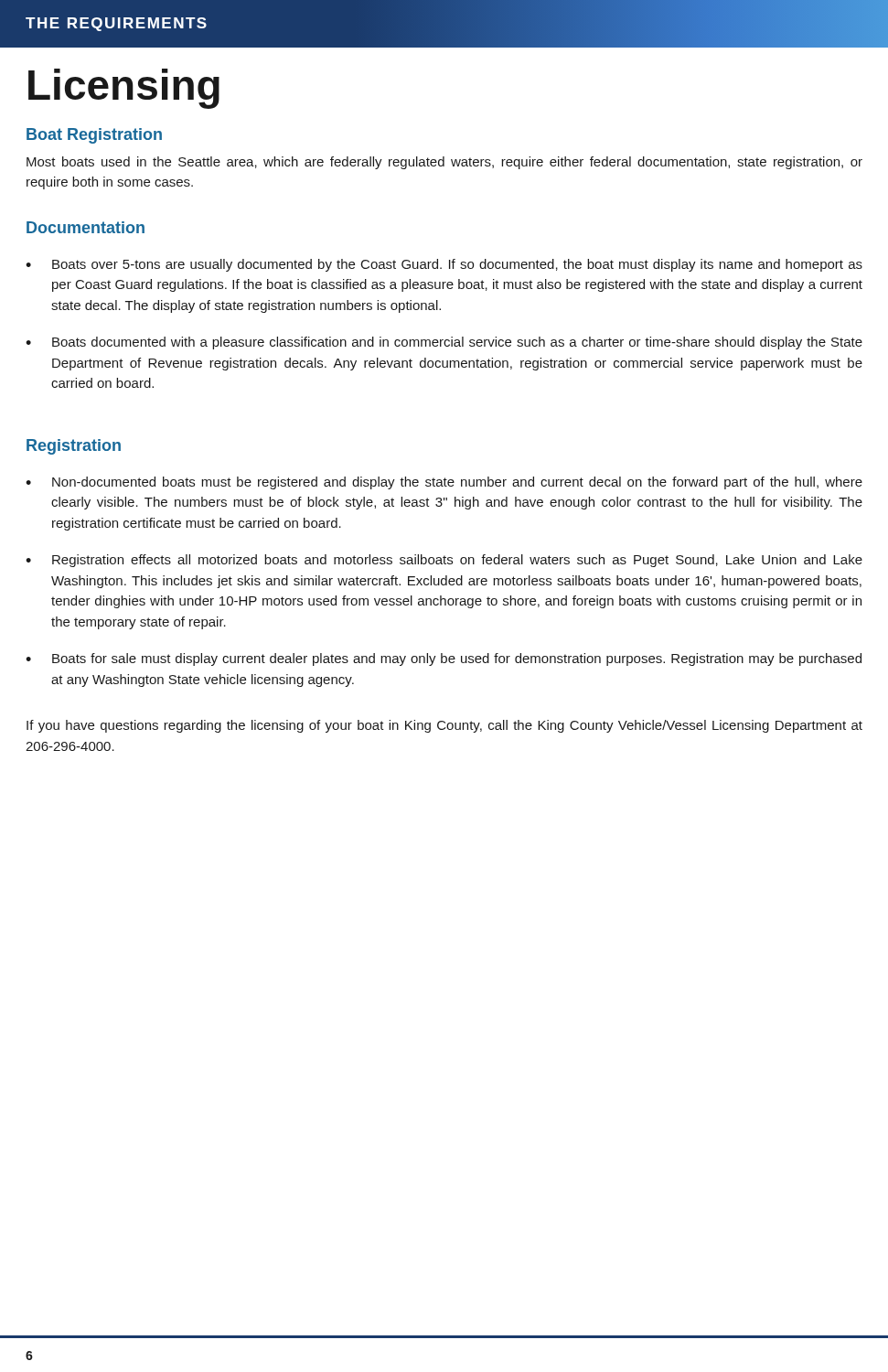The width and height of the screenshot is (888, 1372).
Task: Find the element starting "• Boats documented"
Action: 444,363
